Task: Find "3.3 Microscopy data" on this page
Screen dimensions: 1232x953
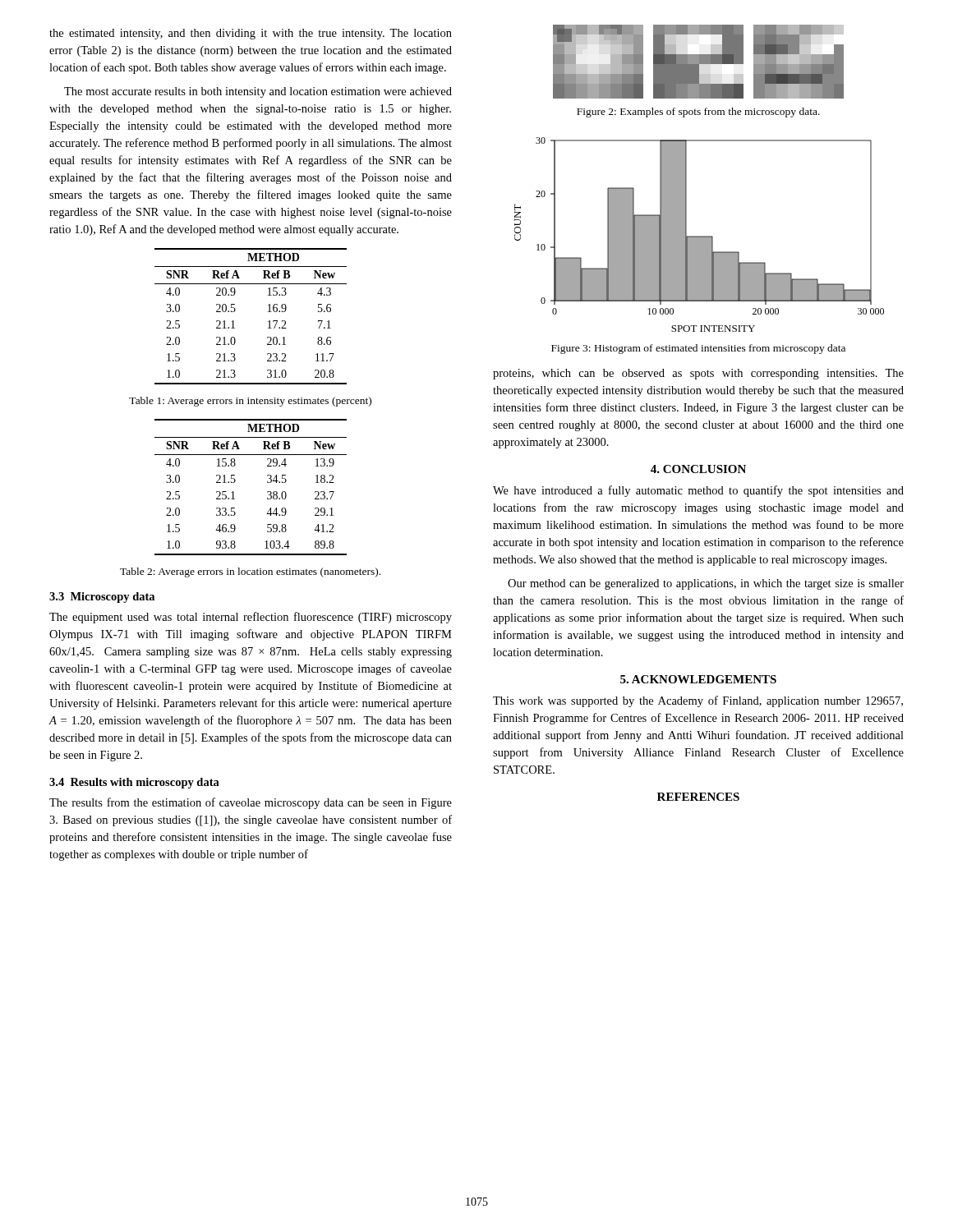Action: pyautogui.click(x=102, y=596)
